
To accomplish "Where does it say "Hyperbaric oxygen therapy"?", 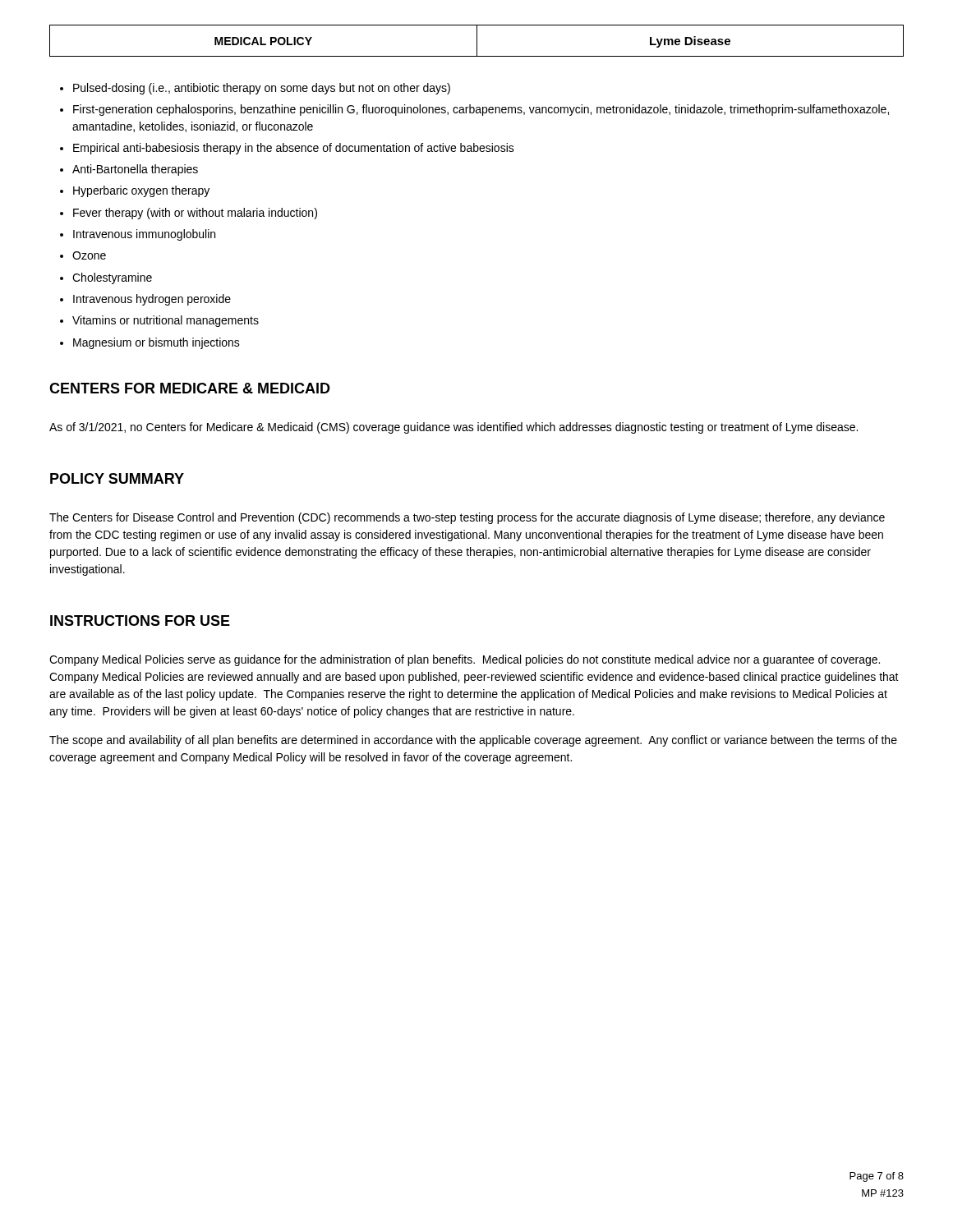I will click(x=141, y=191).
